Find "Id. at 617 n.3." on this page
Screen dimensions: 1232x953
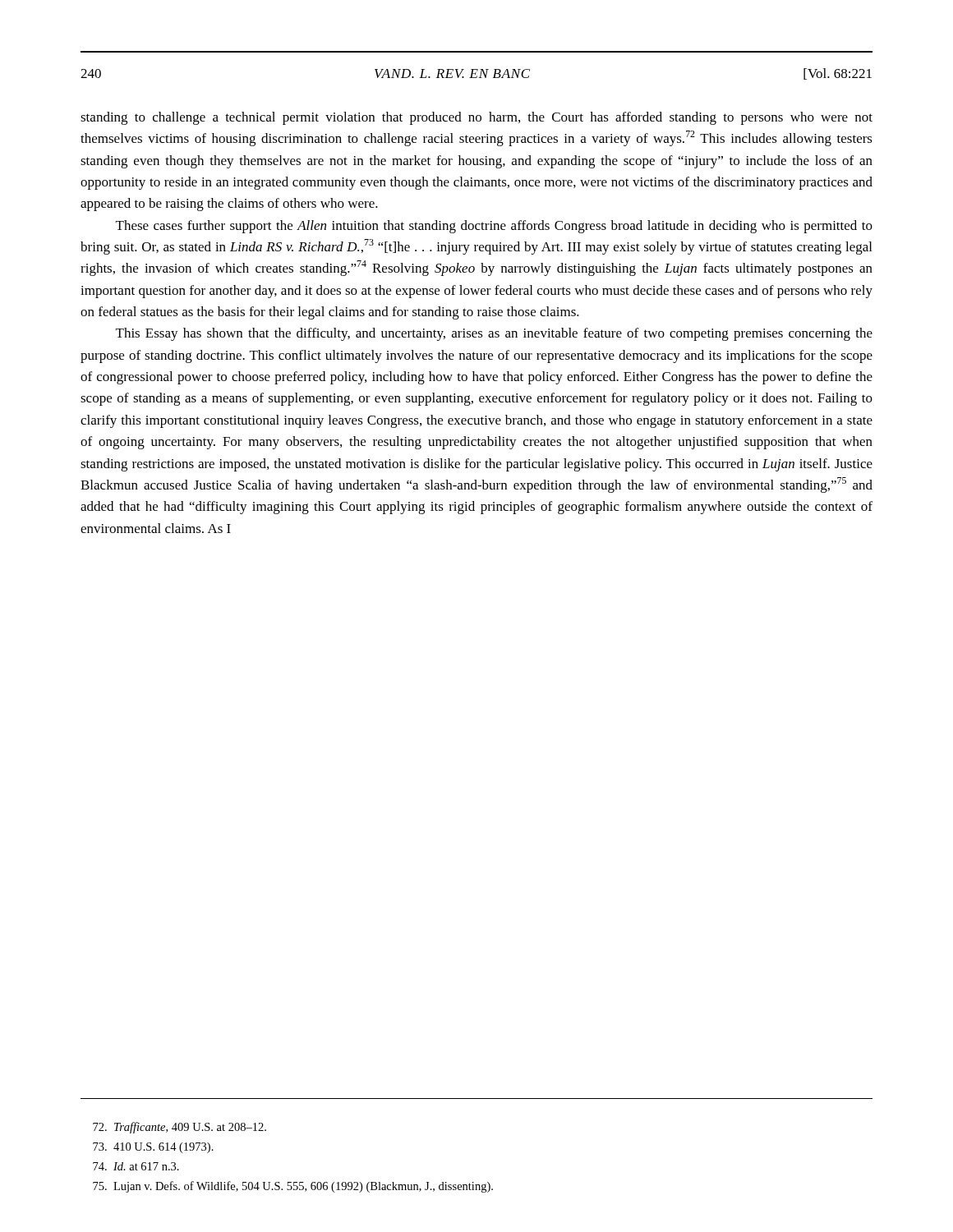[x=130, y=1166]
